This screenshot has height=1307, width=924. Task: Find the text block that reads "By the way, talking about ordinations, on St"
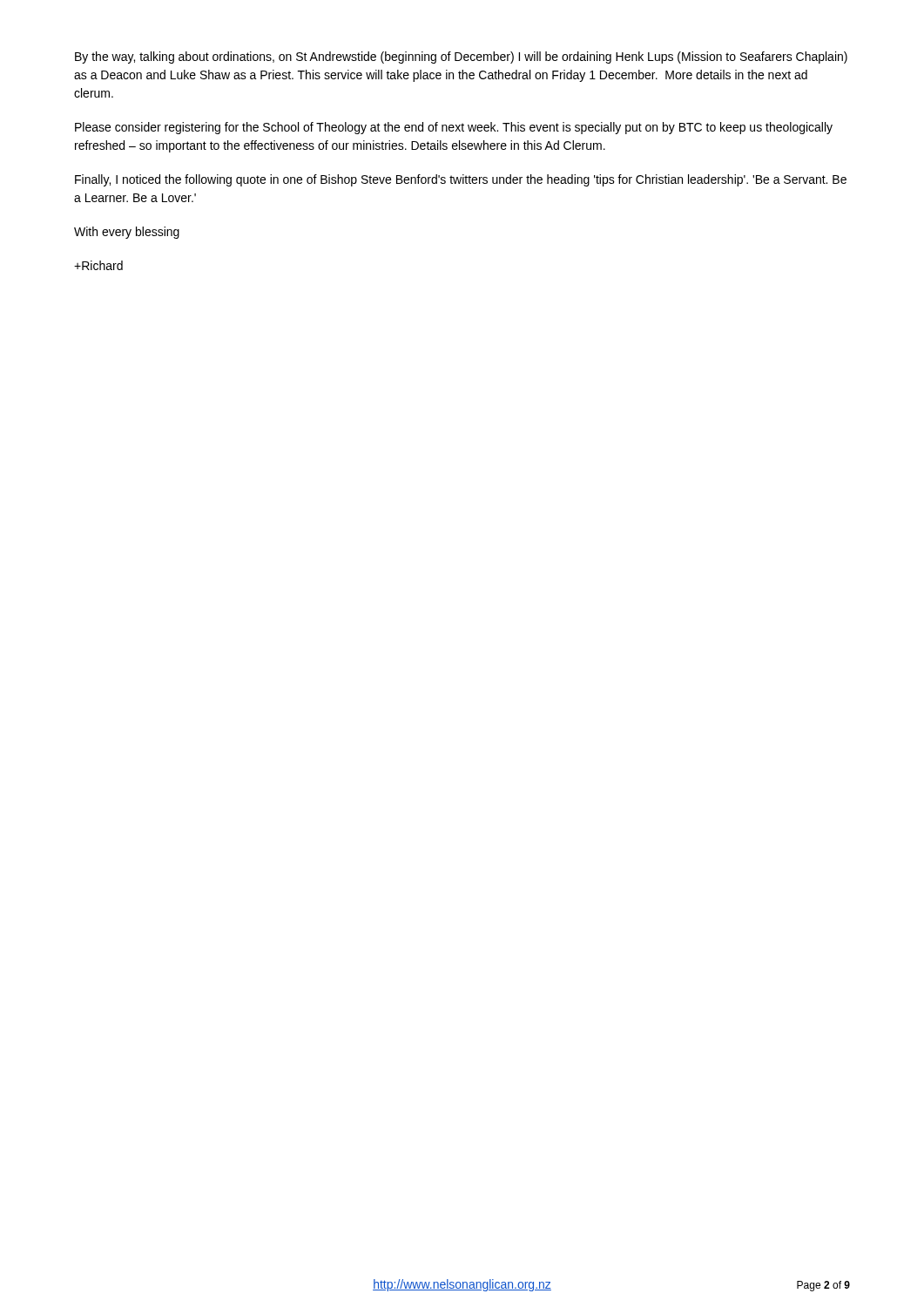tap(461, 75)
